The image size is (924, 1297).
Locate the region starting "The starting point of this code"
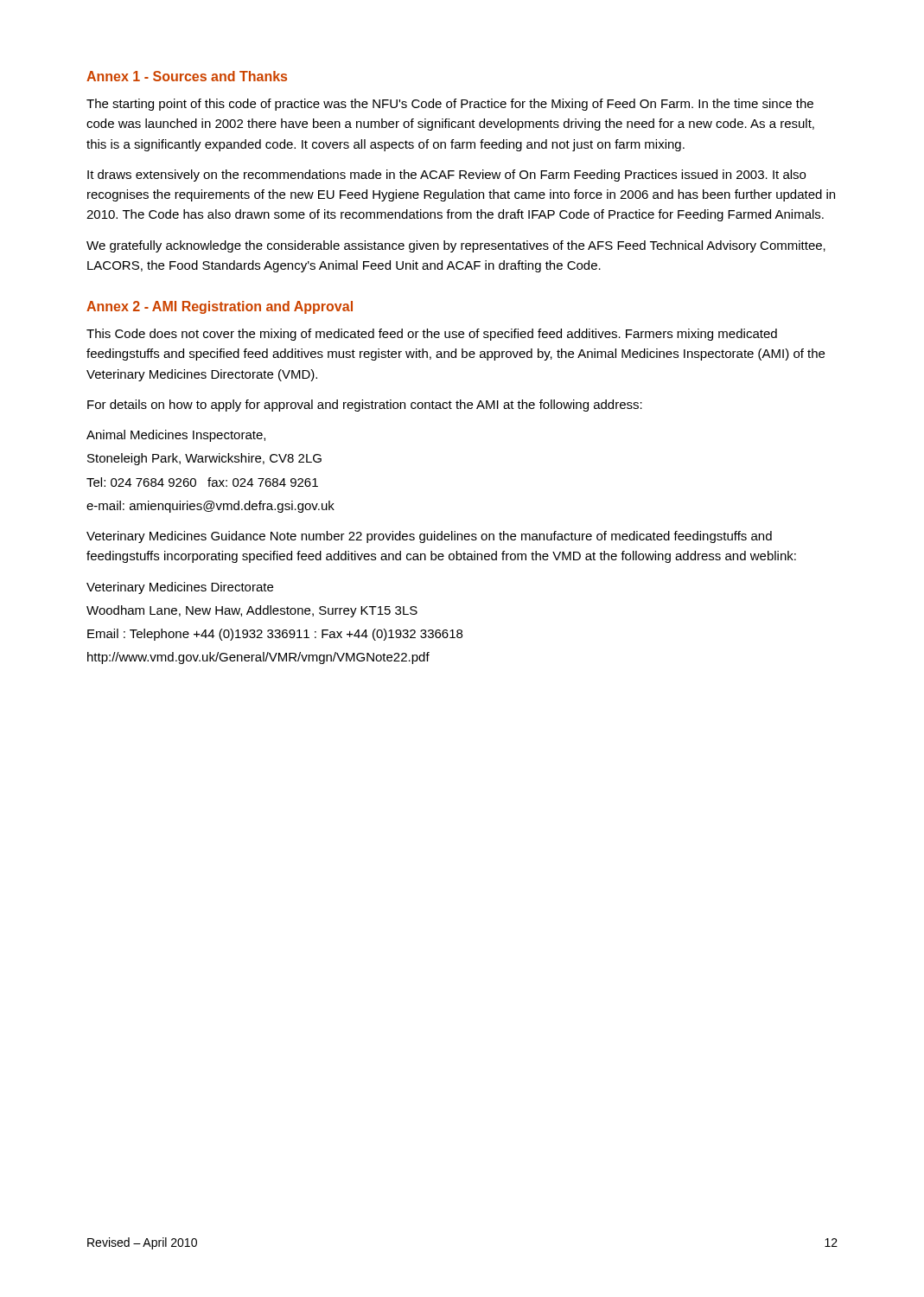coord(451,123)
